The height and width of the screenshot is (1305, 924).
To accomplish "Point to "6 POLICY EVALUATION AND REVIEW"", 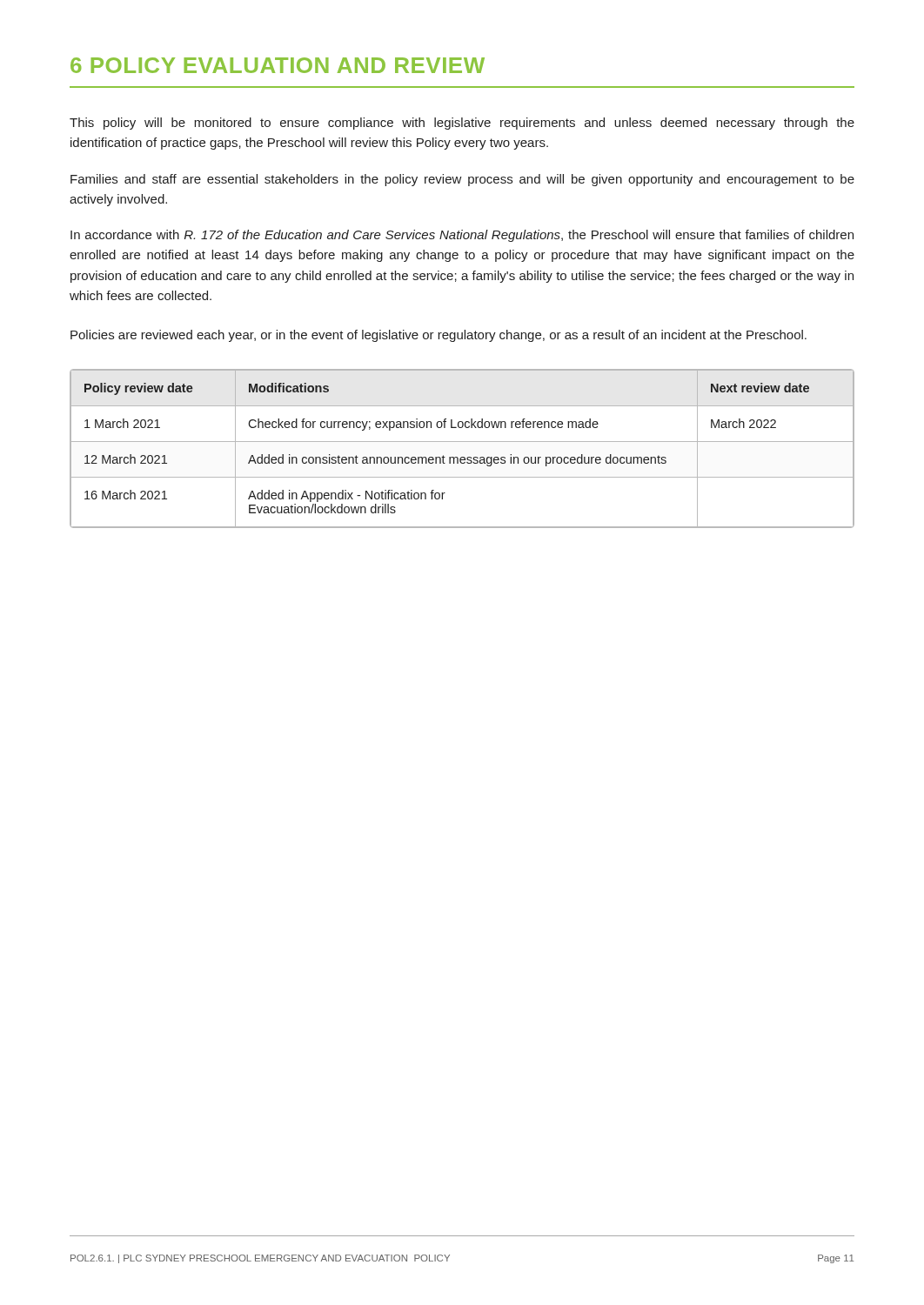I will click(462, 70).
